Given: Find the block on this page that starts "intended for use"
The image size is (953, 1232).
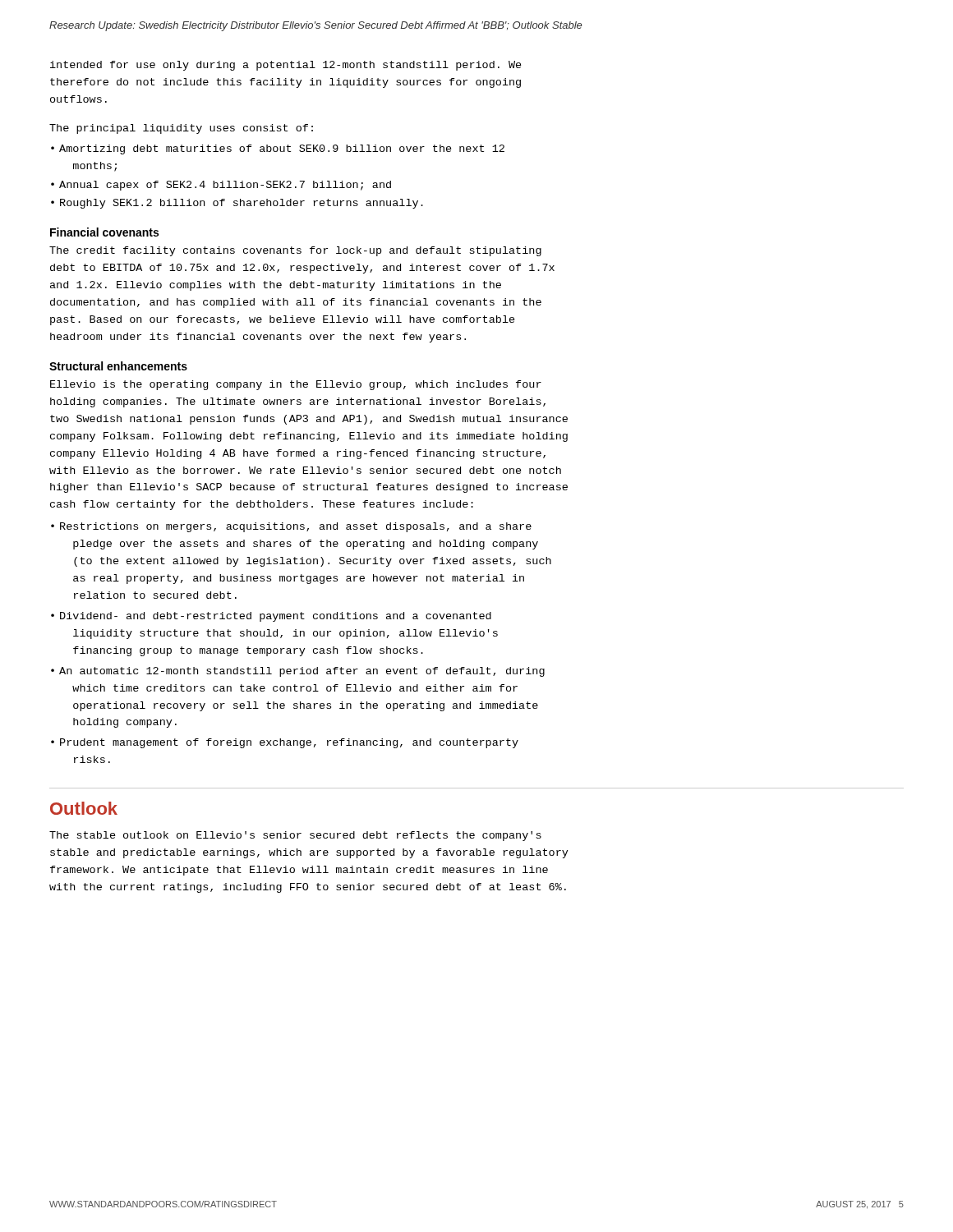Looking at the screenshot, I should (286, 82).
